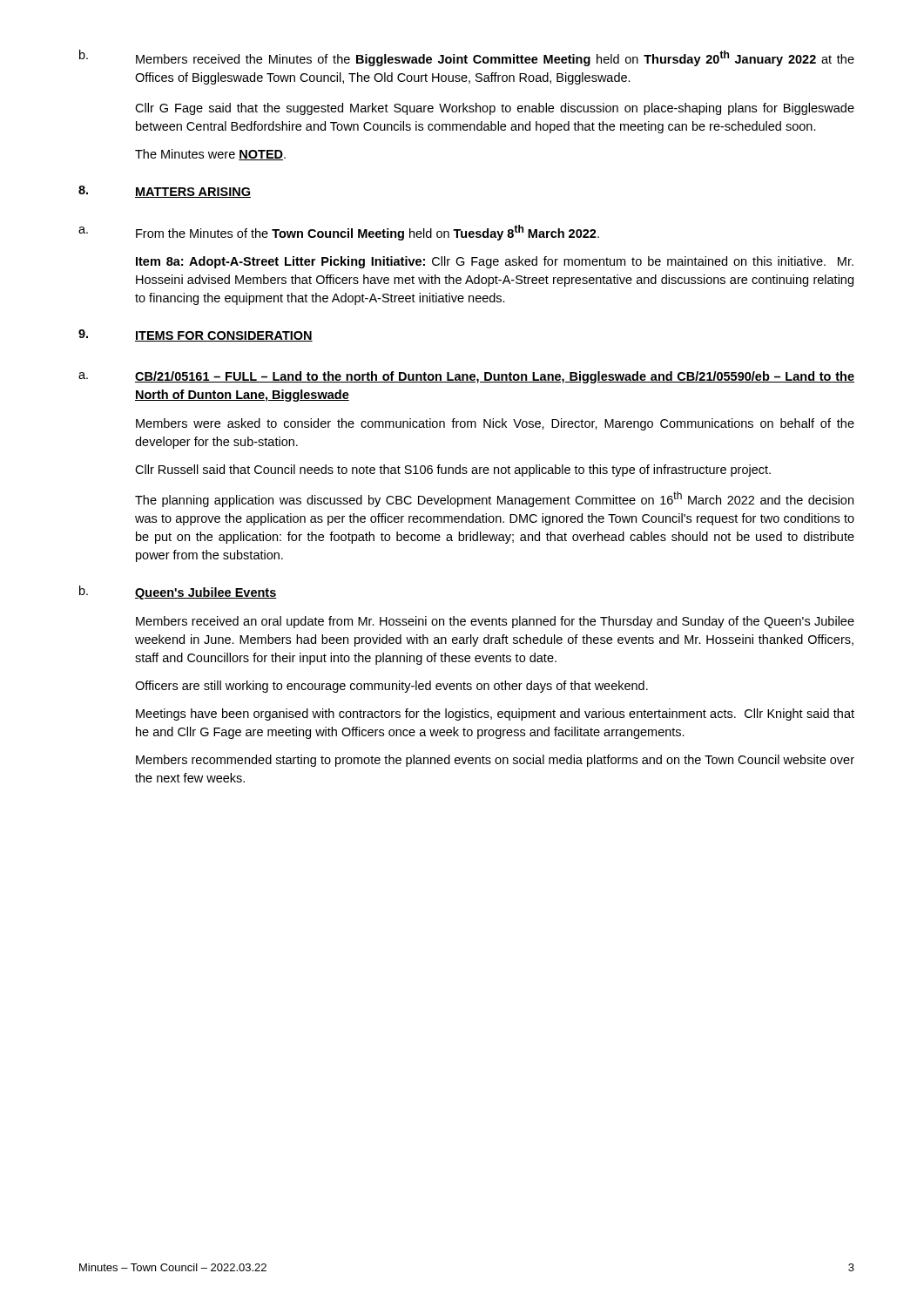Image resolution: width=924 pixels, height=1307 pixels.
Task: Point to the block starting "Item 8a: Adopt-A-Street Litter Picking"
Action: click(x=495, y=280)
